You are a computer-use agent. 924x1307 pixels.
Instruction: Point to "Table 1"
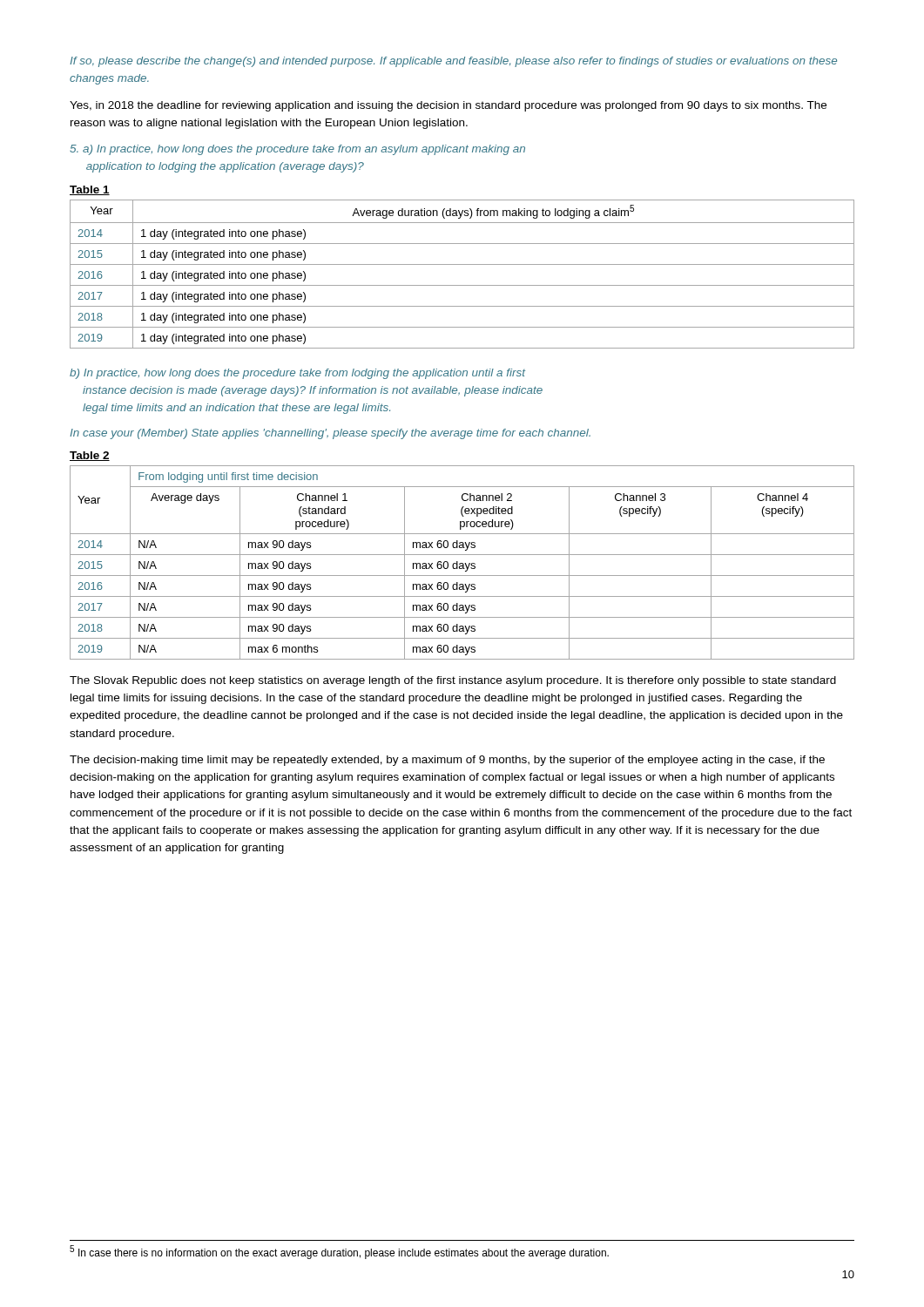coord(89,189)
